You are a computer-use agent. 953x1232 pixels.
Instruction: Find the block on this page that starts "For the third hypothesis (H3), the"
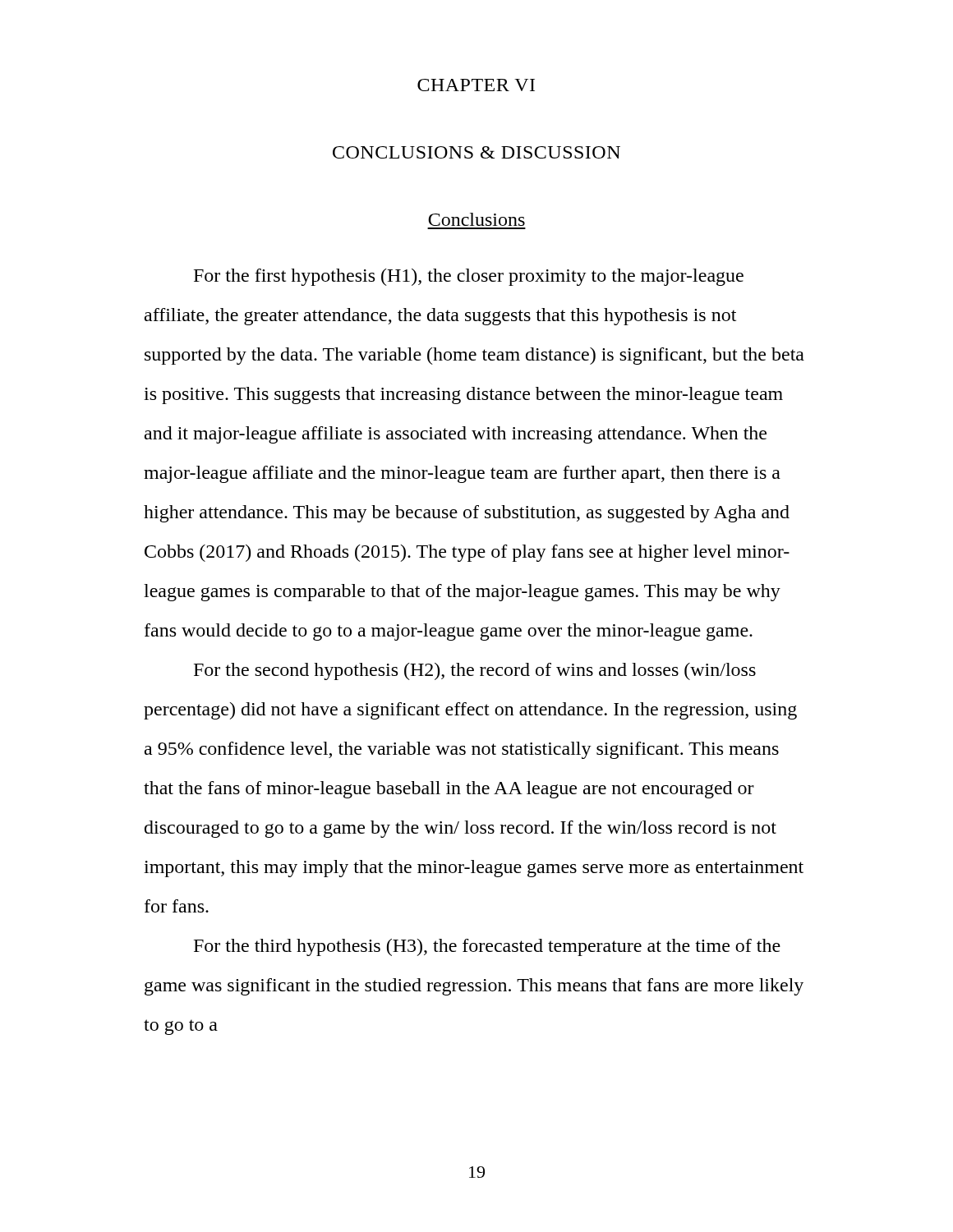coord(474,985)
